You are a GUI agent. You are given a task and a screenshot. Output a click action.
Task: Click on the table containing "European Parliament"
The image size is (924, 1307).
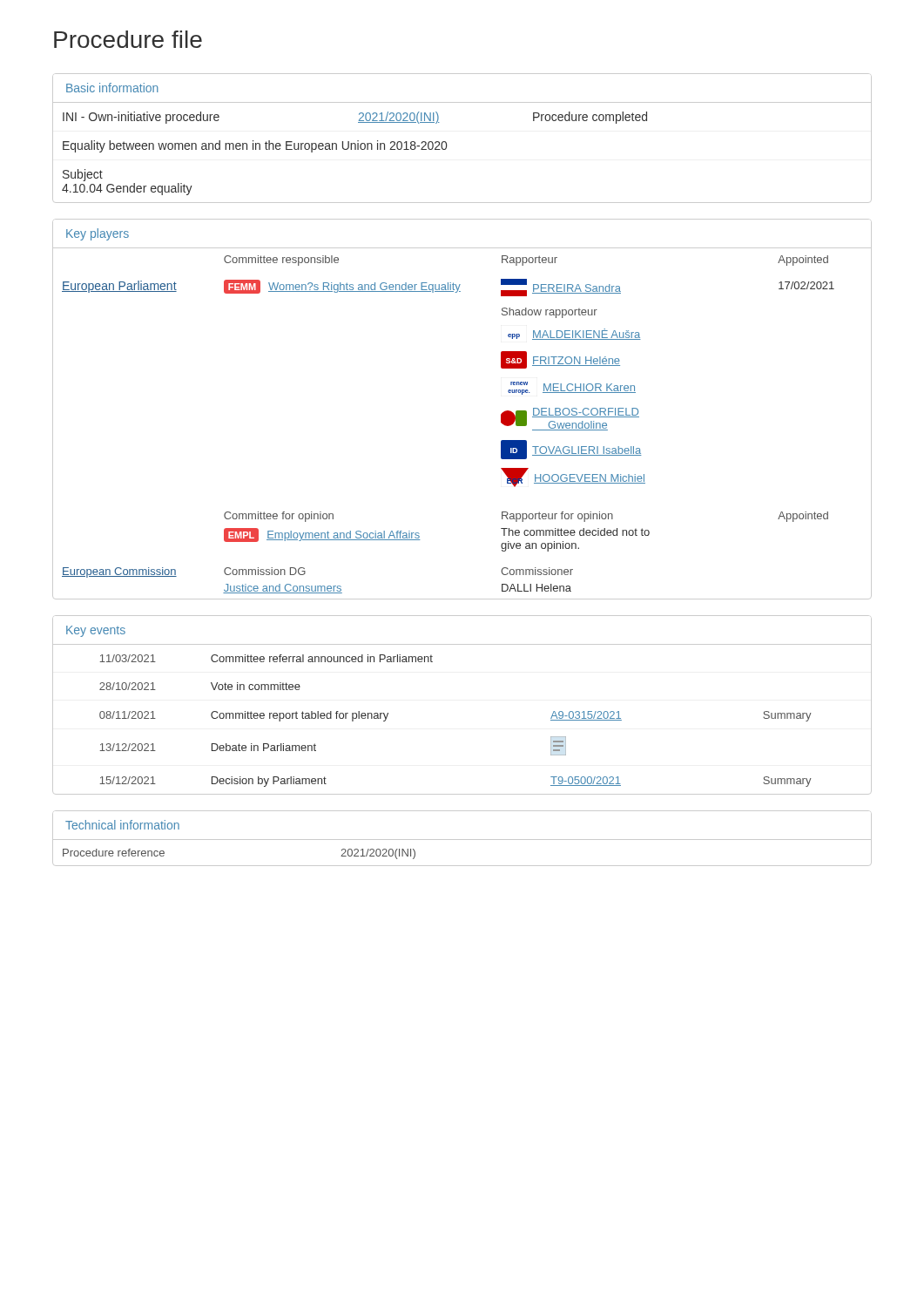[462, 409]
